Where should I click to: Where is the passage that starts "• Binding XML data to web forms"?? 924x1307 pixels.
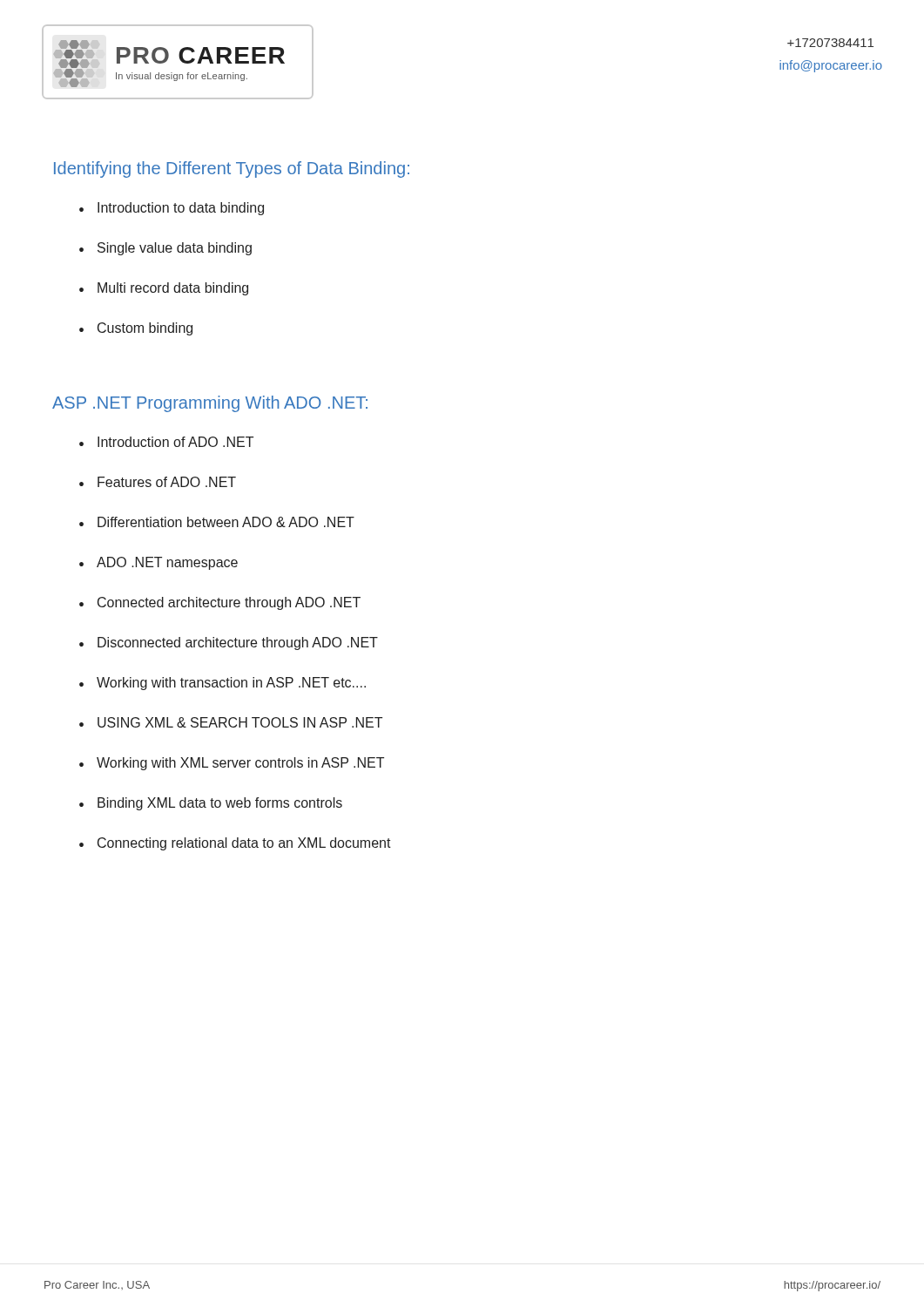click(210, 805)
